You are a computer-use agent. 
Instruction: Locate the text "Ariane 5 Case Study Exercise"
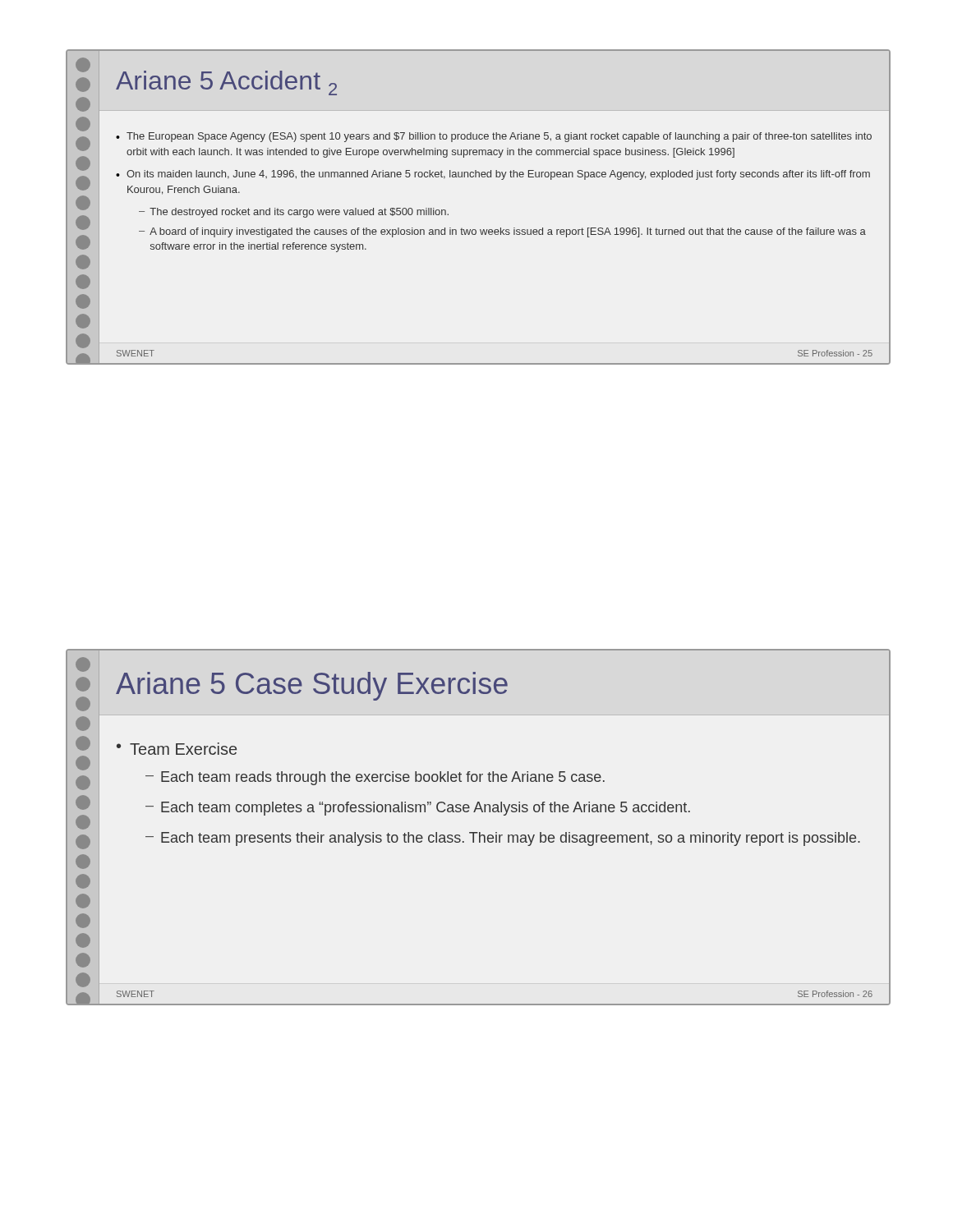(312, 684)
